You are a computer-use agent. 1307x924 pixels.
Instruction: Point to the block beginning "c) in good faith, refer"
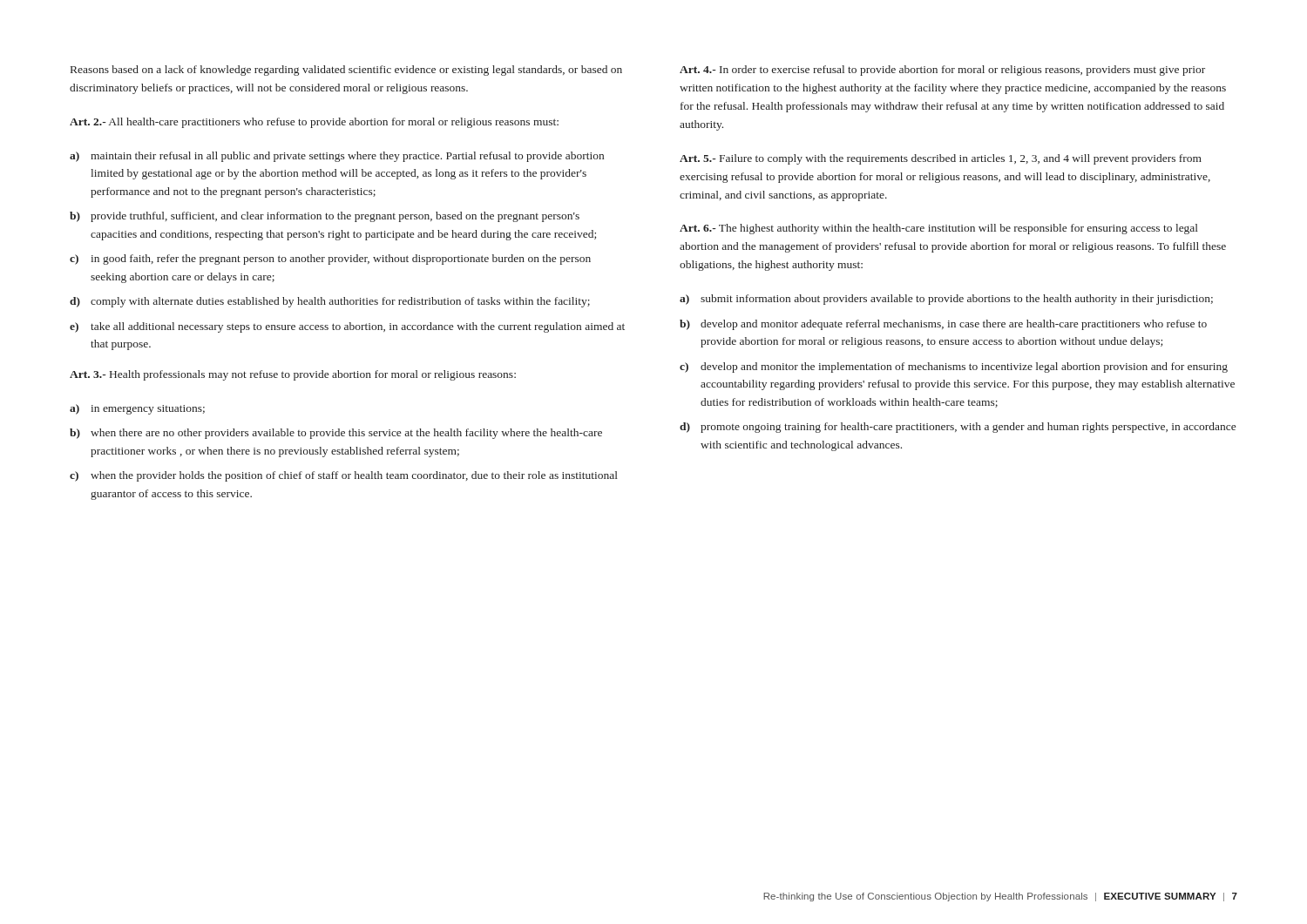pyautogui.click(x=349, y=268)
